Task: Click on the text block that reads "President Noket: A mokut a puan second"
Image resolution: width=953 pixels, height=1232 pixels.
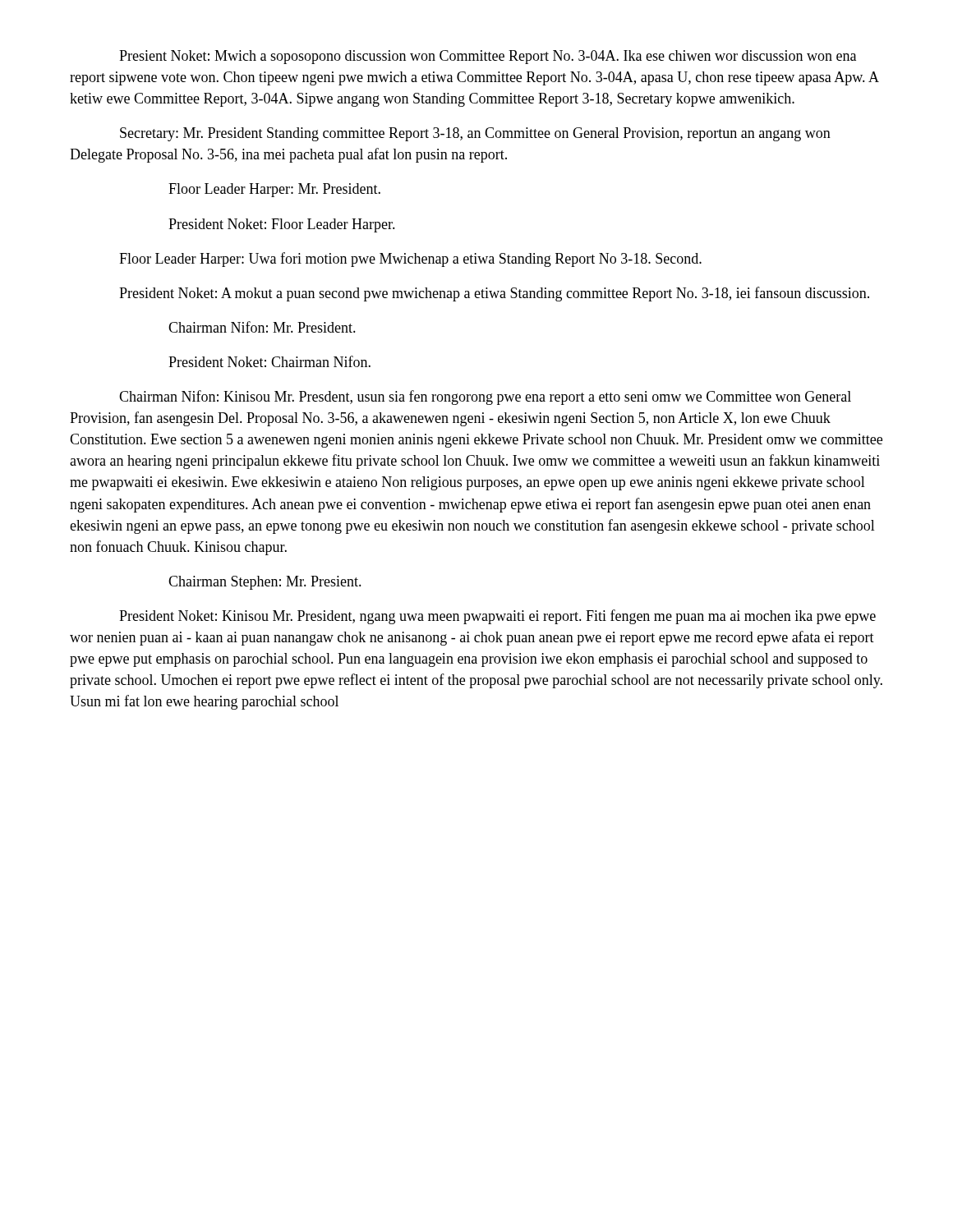Action: tap(495, 293)
